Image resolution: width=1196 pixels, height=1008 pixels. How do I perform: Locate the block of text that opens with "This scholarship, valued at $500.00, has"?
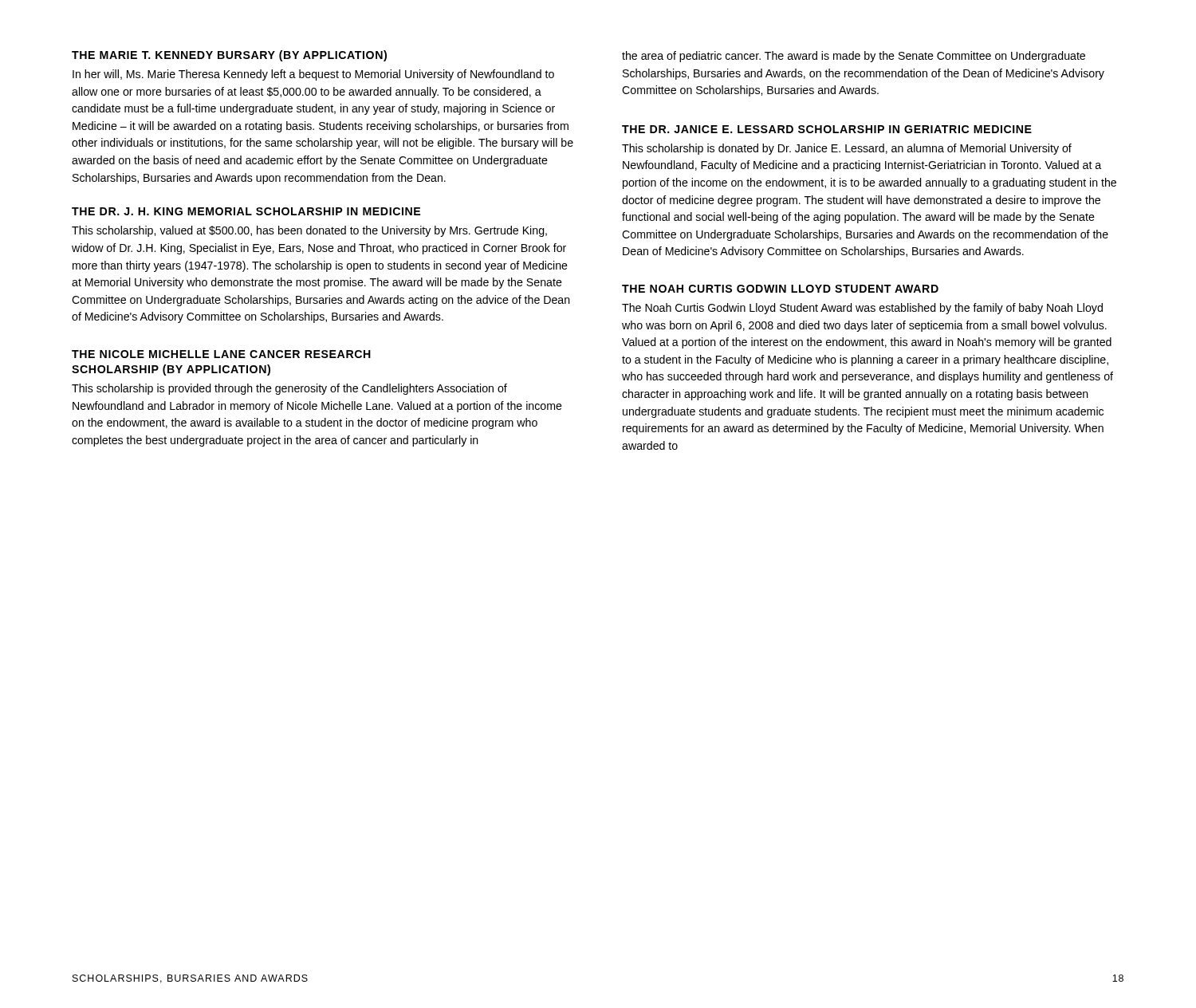[321, 274]
